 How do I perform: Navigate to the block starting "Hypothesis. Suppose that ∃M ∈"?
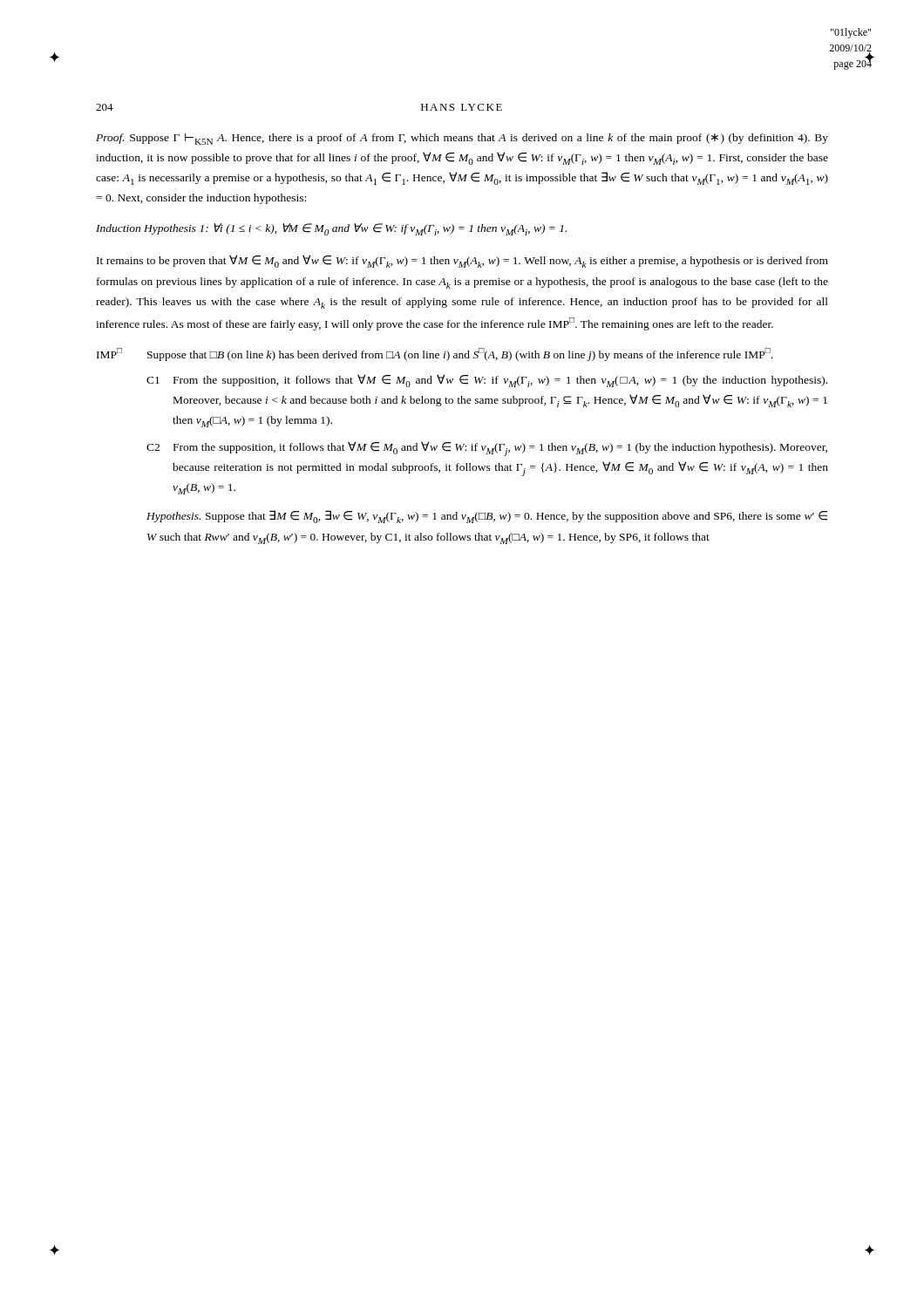[487, 527]
